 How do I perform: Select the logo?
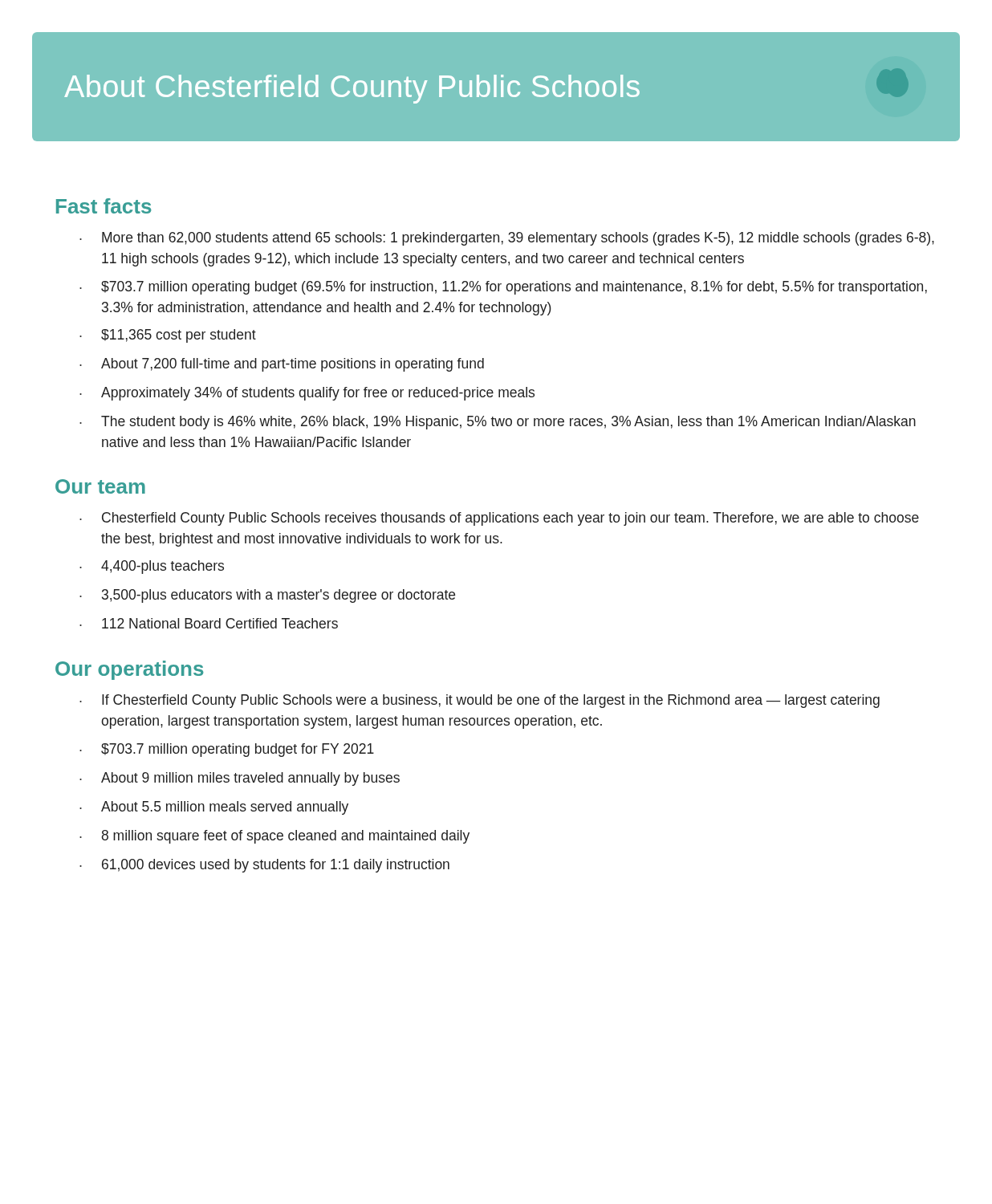pos(896,87)
